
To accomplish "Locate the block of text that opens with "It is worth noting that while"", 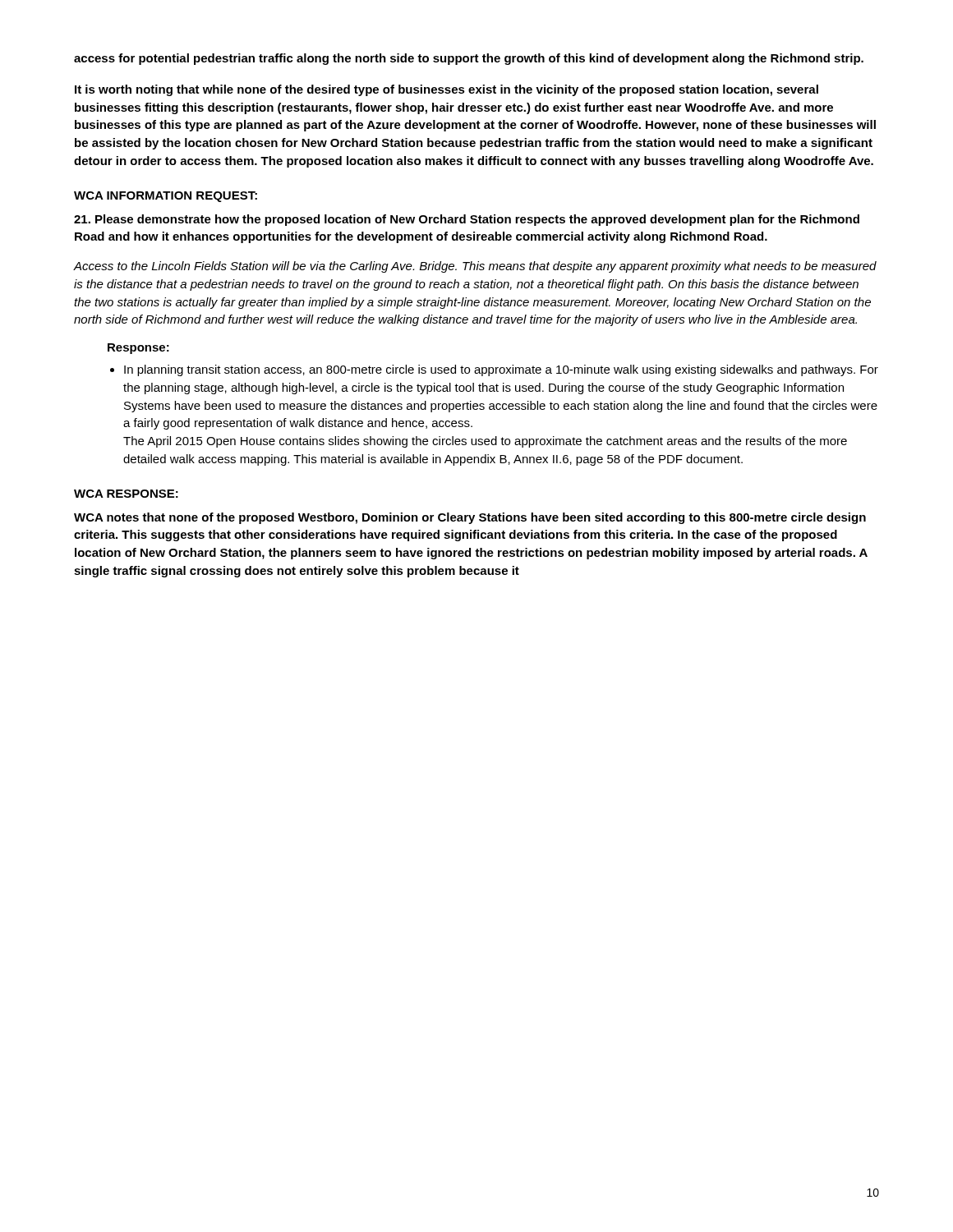I will (x=475, y=125).
